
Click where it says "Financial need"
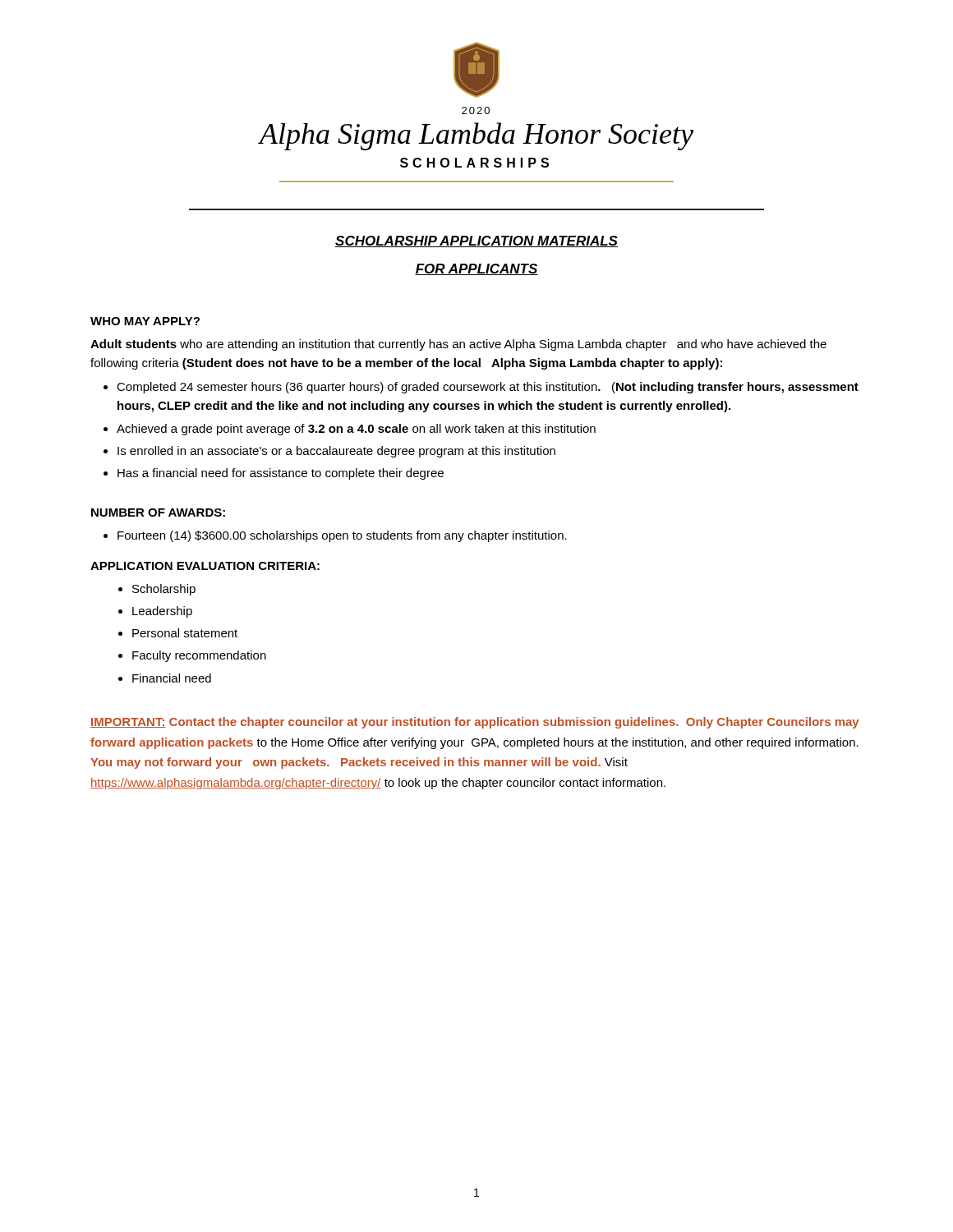pos(172,678)
